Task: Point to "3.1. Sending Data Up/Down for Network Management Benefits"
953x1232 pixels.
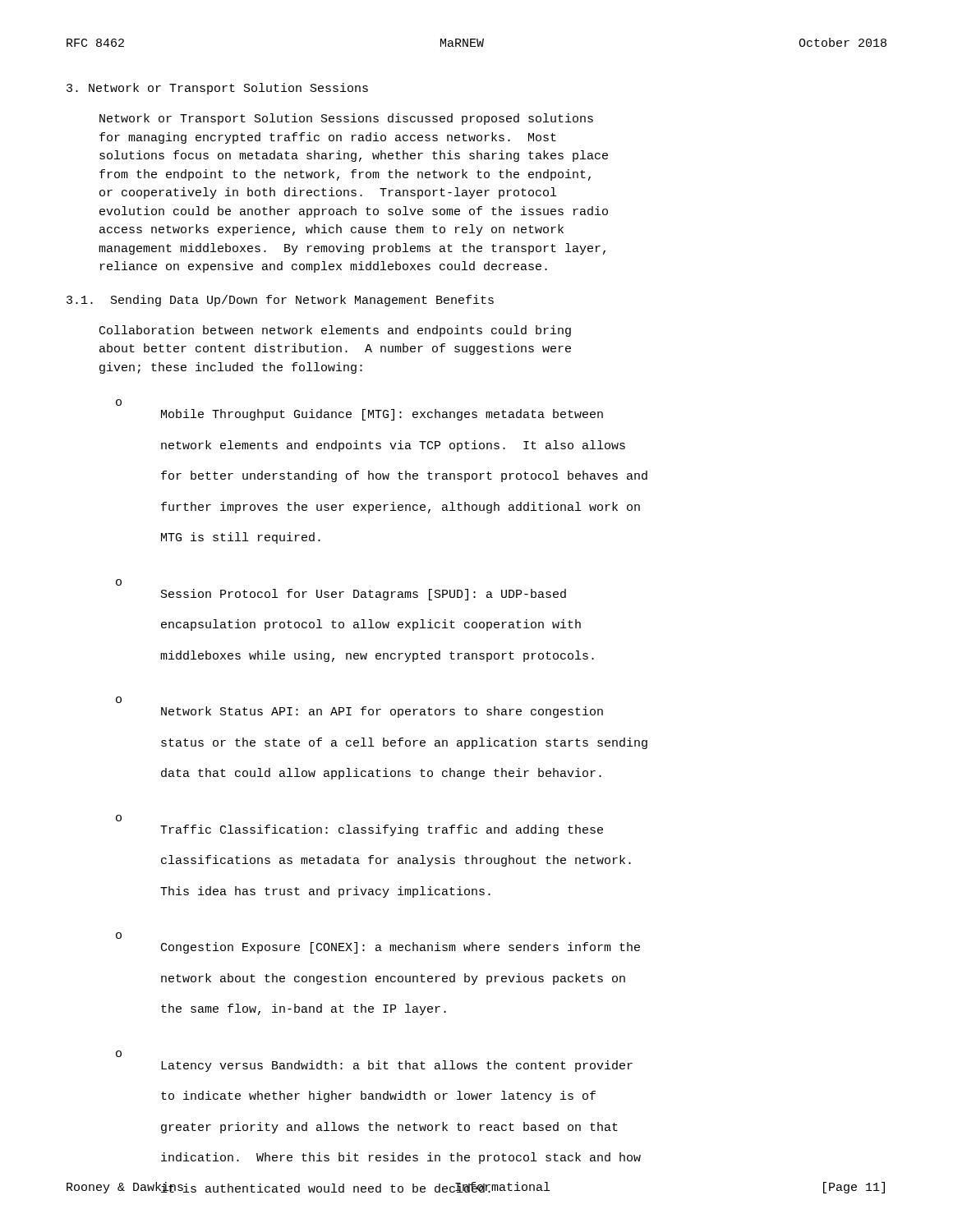Action: point(280,301)
